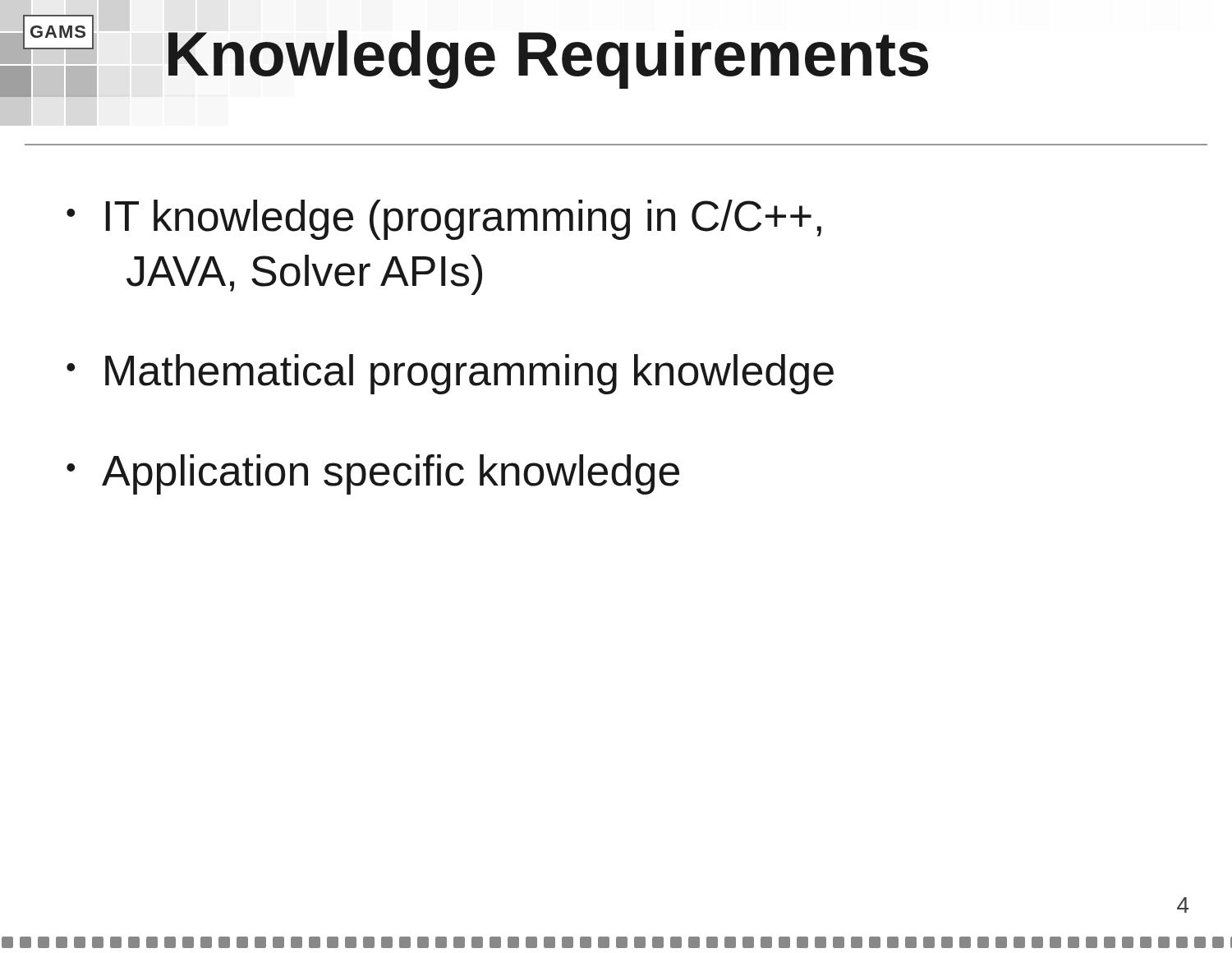This screenshot has width=1232, height=953.
Task: Click the passage that begins "• IT knowledge"
Action: (x=445, y=244)
